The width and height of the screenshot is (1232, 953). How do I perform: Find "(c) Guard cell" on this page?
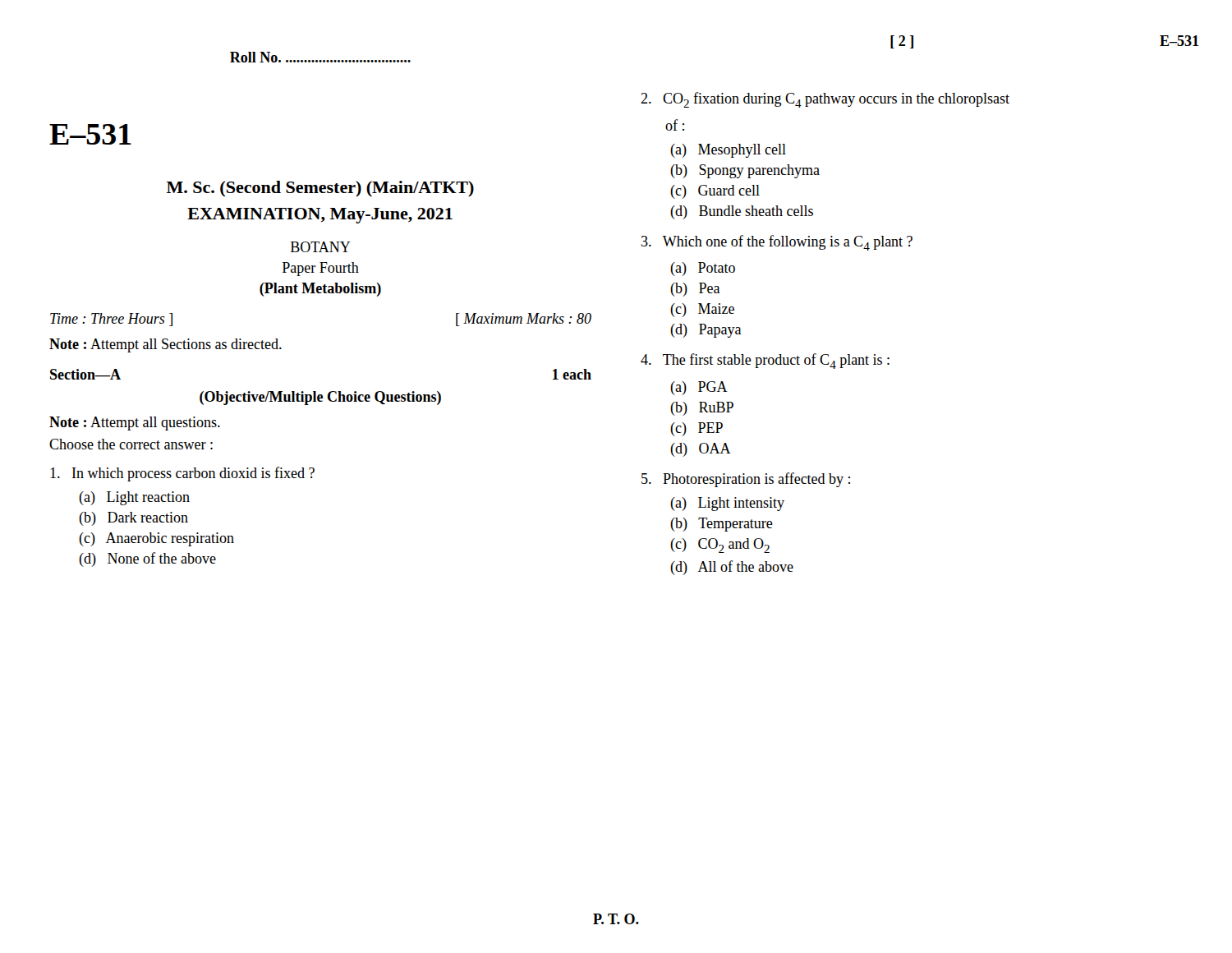(x=715, y=190)
